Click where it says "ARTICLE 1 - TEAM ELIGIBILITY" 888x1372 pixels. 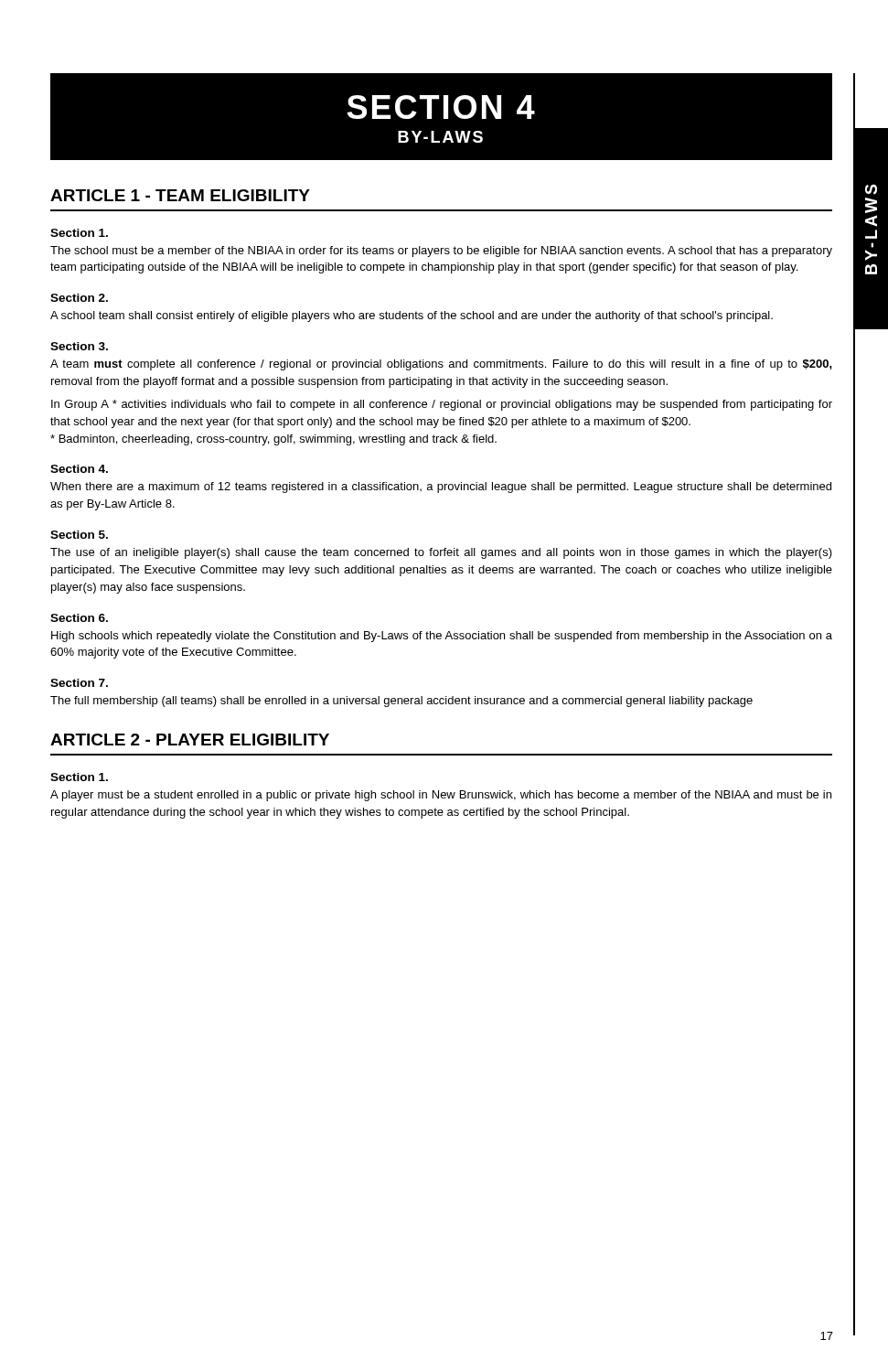[180, 195]
